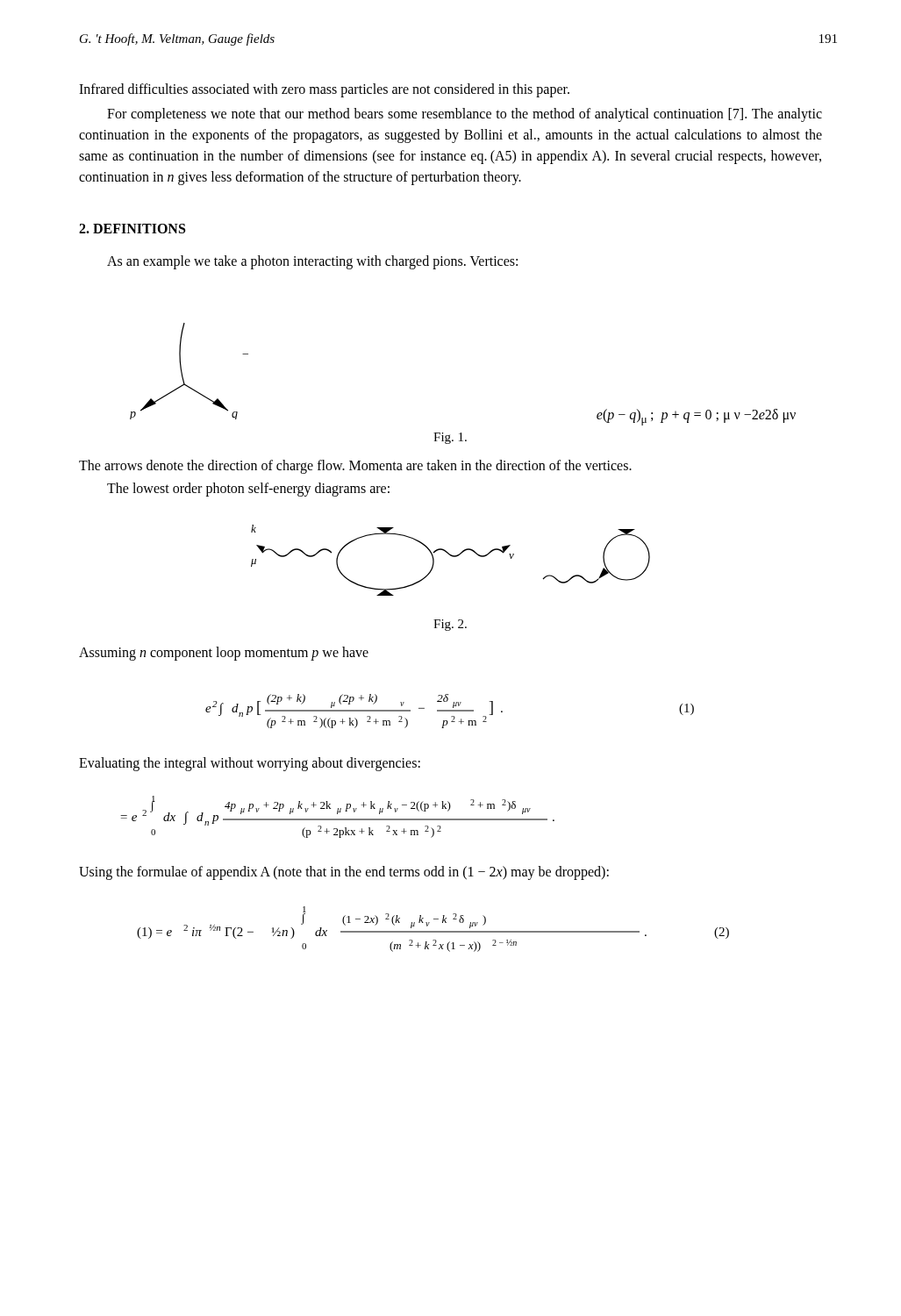
Task: Navigate to the passage starting "Fig. 1."
Action: pos(450,437)
